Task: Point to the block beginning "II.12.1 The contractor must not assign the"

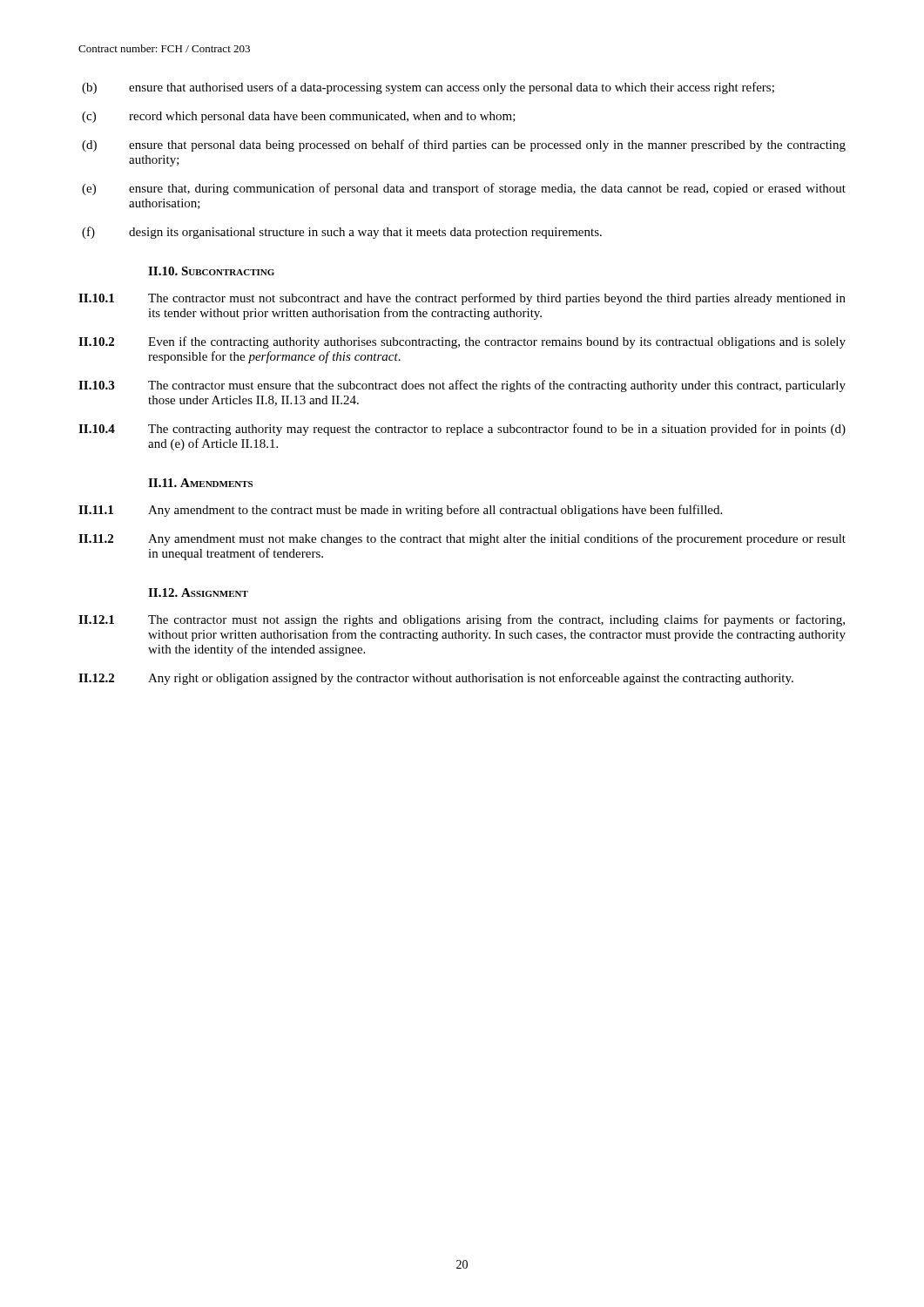Action: coord(462,635)
